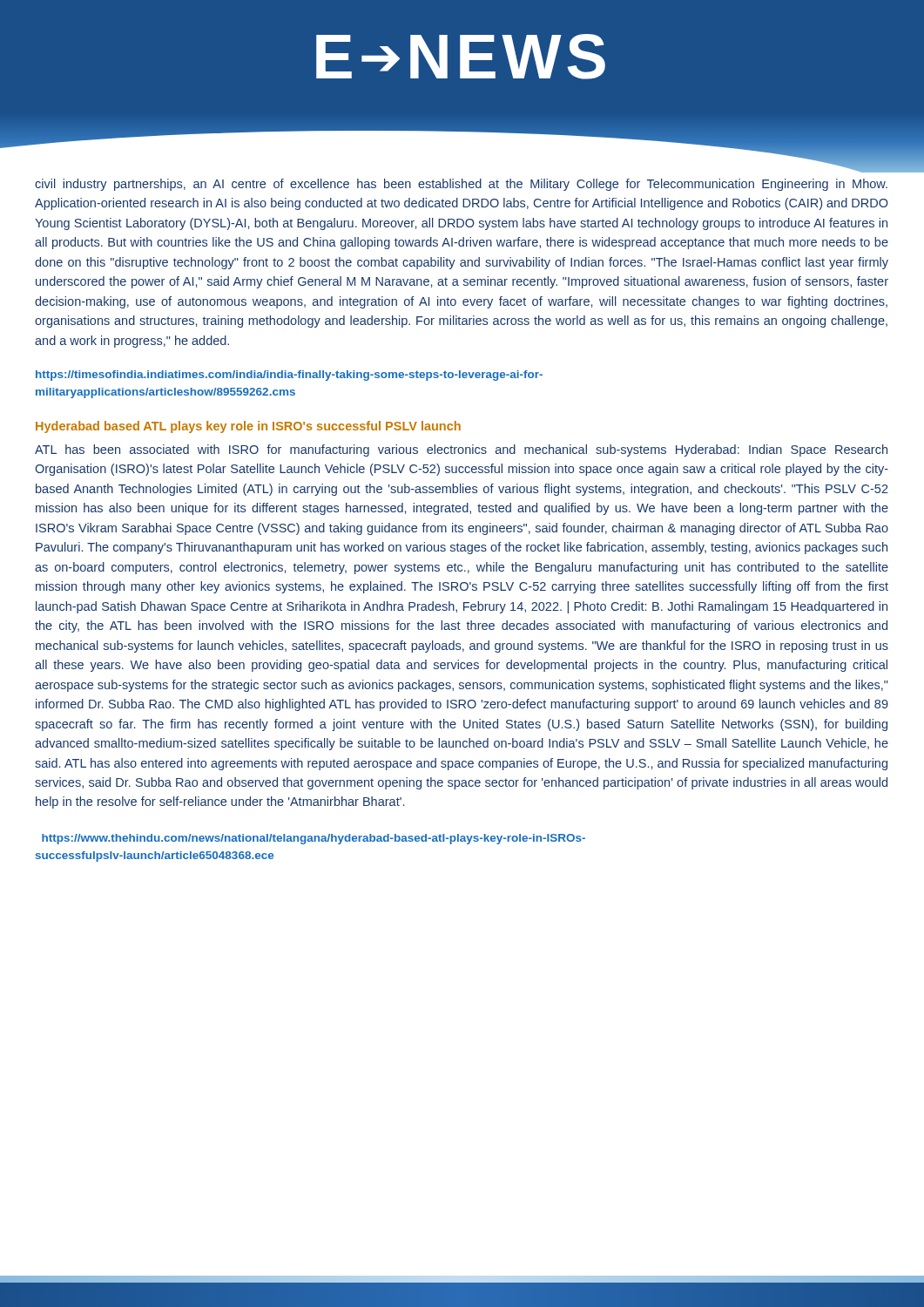Select the text block that reads "civil industry partnerships, an AI"

(x=462, y=262)
